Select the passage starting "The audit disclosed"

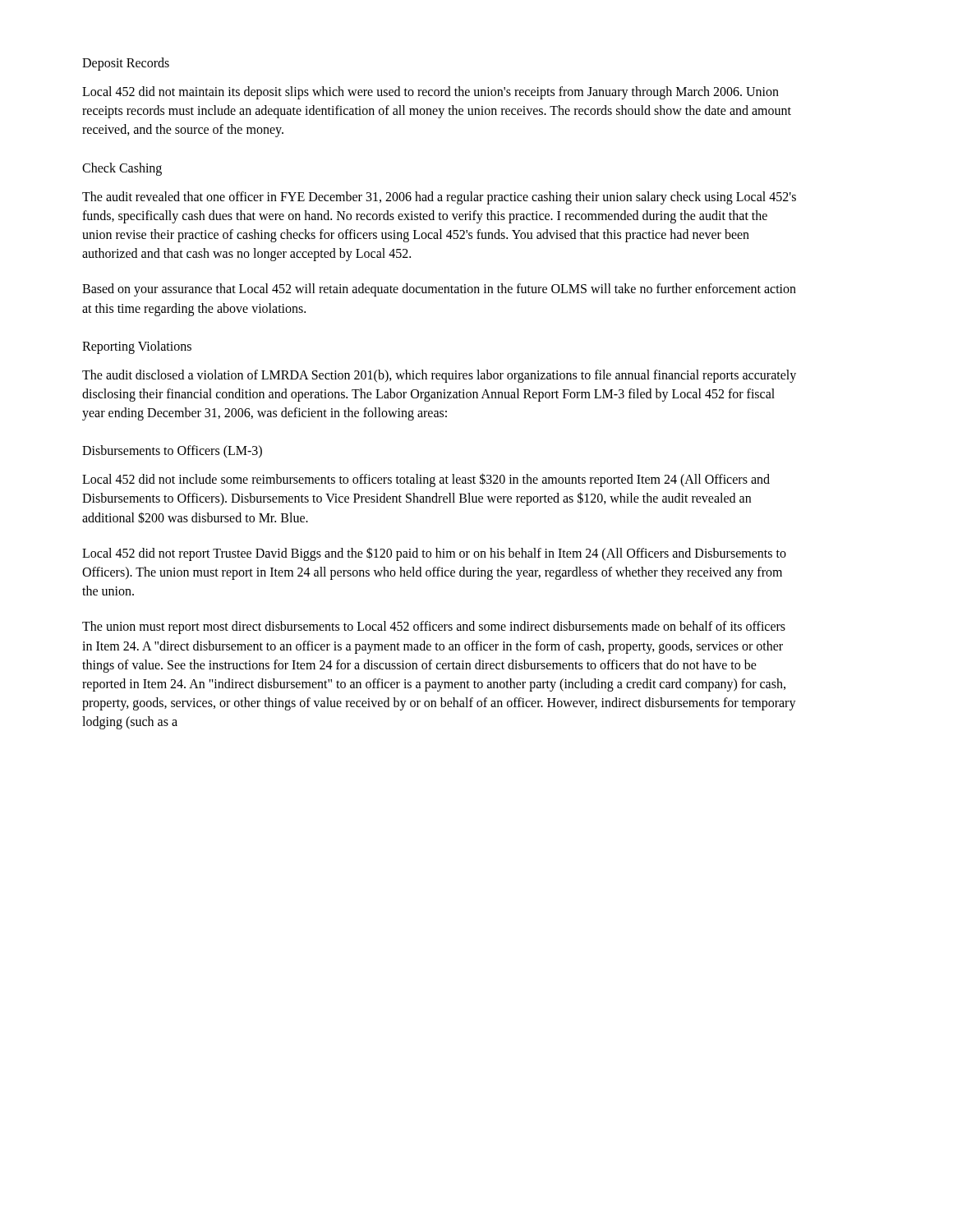(439, 394)
